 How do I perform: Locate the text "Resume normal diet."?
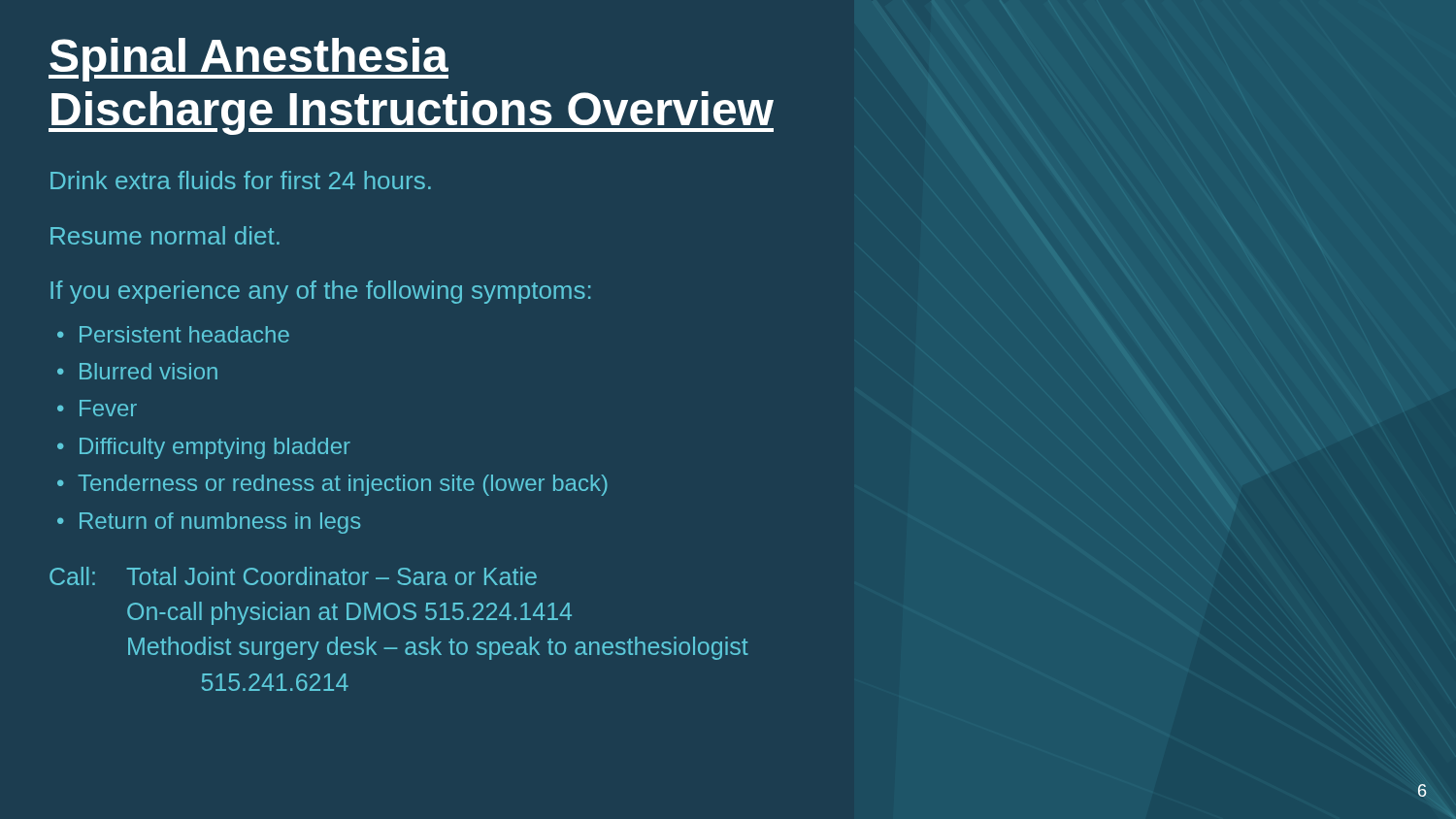point(165,236)
